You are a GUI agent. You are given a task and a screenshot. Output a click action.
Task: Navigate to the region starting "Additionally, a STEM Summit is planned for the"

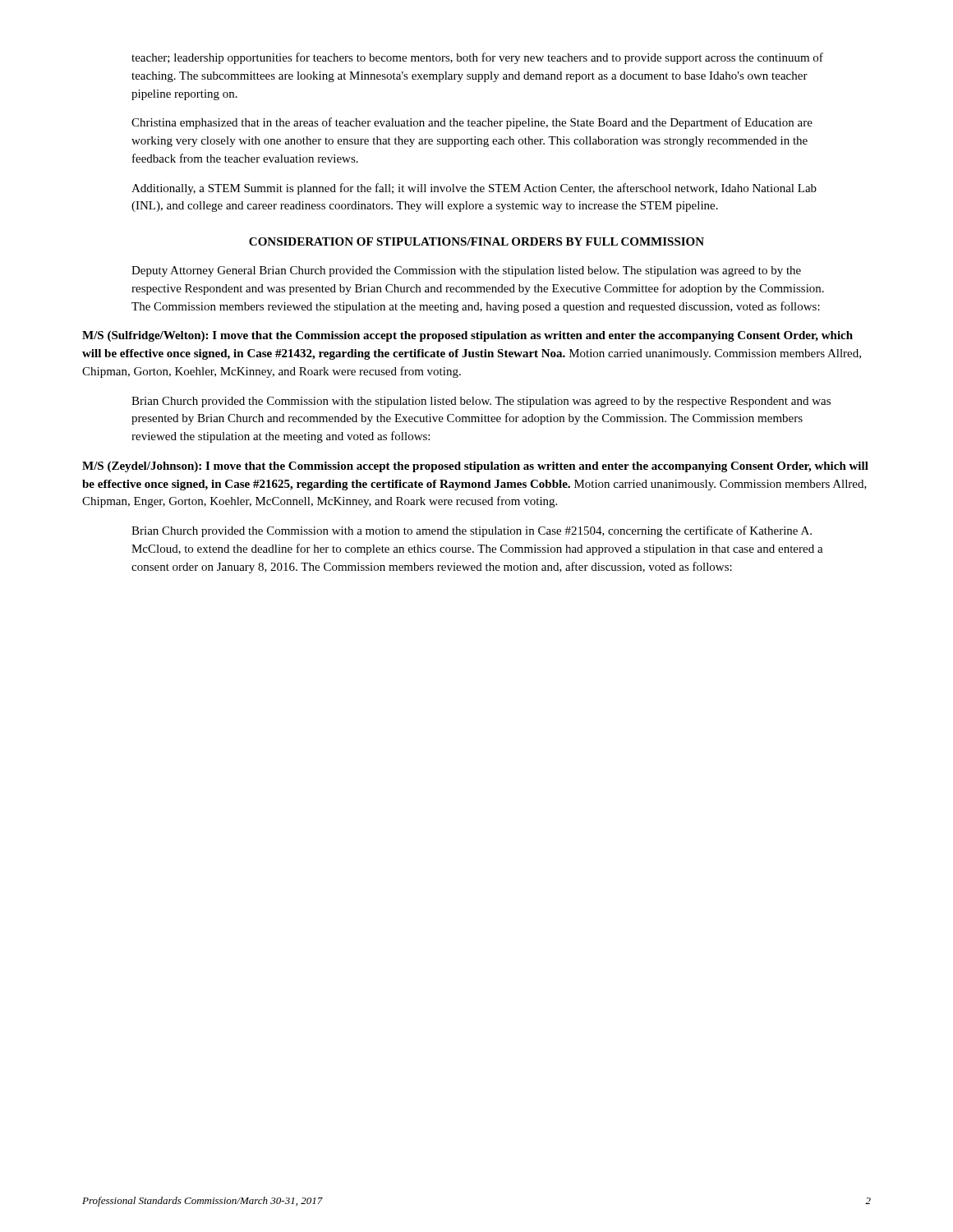[485, 197]
